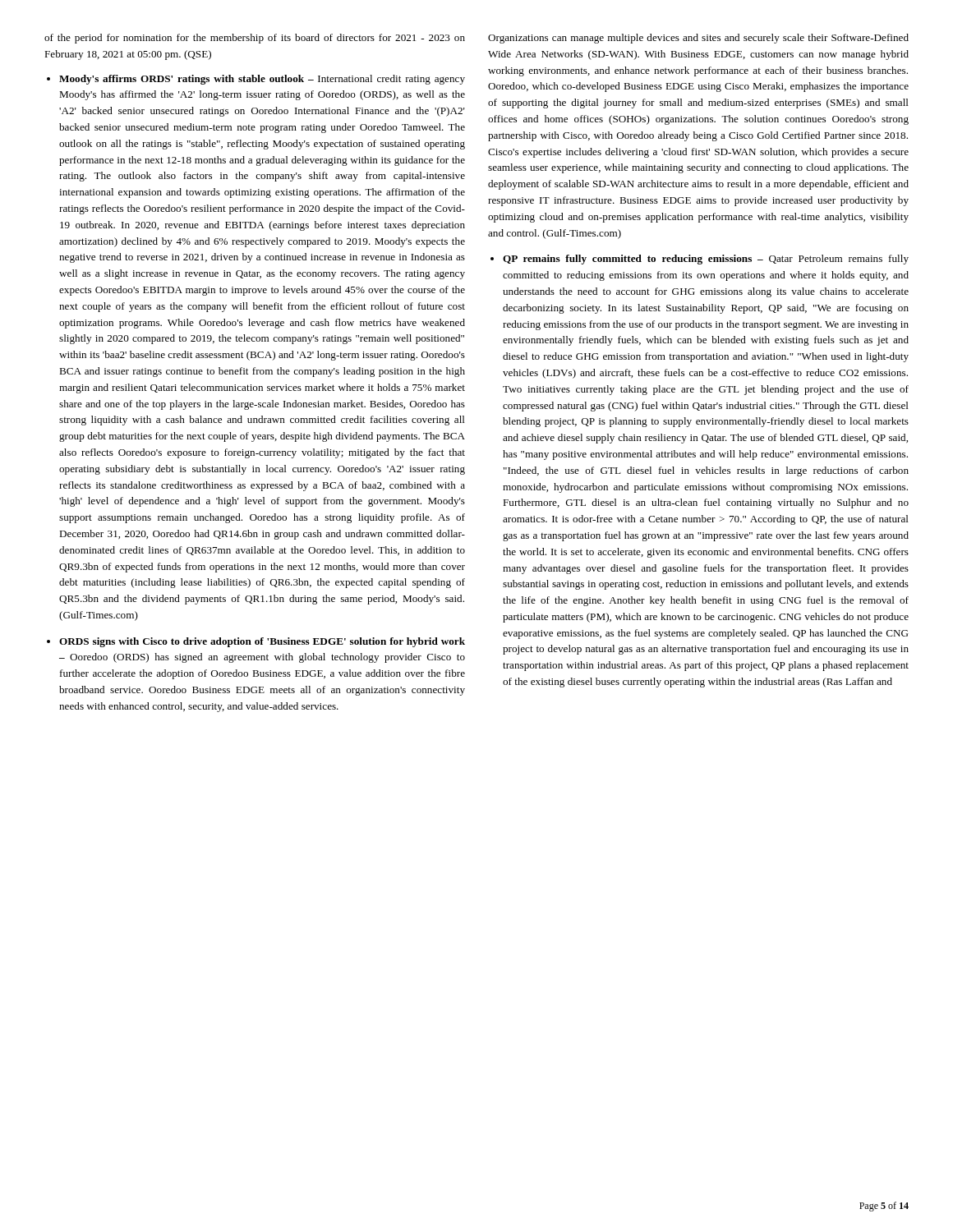Select the block starting "Organizations can manage"
Viewport: 953px width, 1232px height.
[698, 135]
